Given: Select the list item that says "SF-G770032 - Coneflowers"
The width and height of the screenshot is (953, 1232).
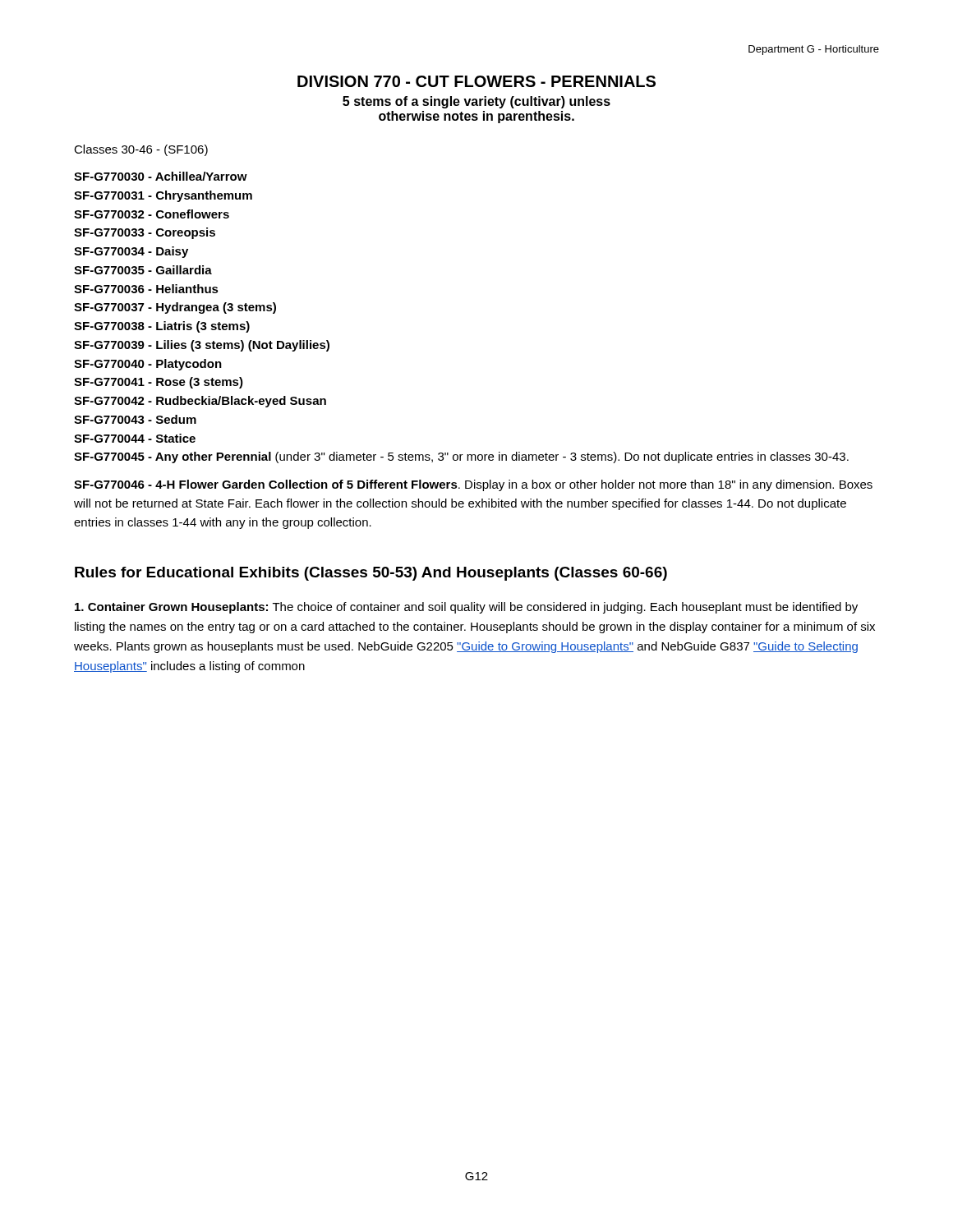Looking at the screenshot, I should 152,214.
